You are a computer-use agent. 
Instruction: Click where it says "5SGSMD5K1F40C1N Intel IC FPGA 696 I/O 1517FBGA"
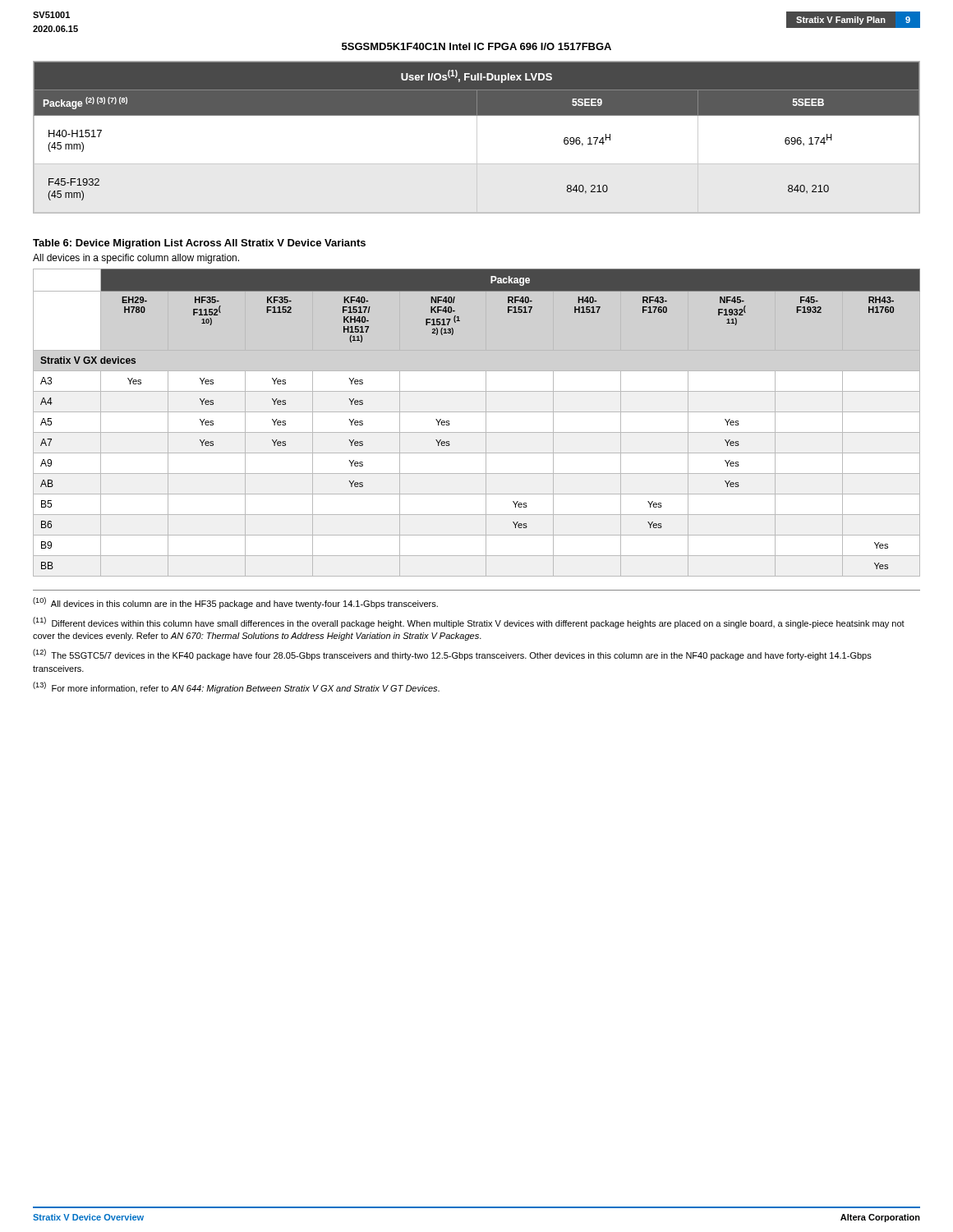476,46
